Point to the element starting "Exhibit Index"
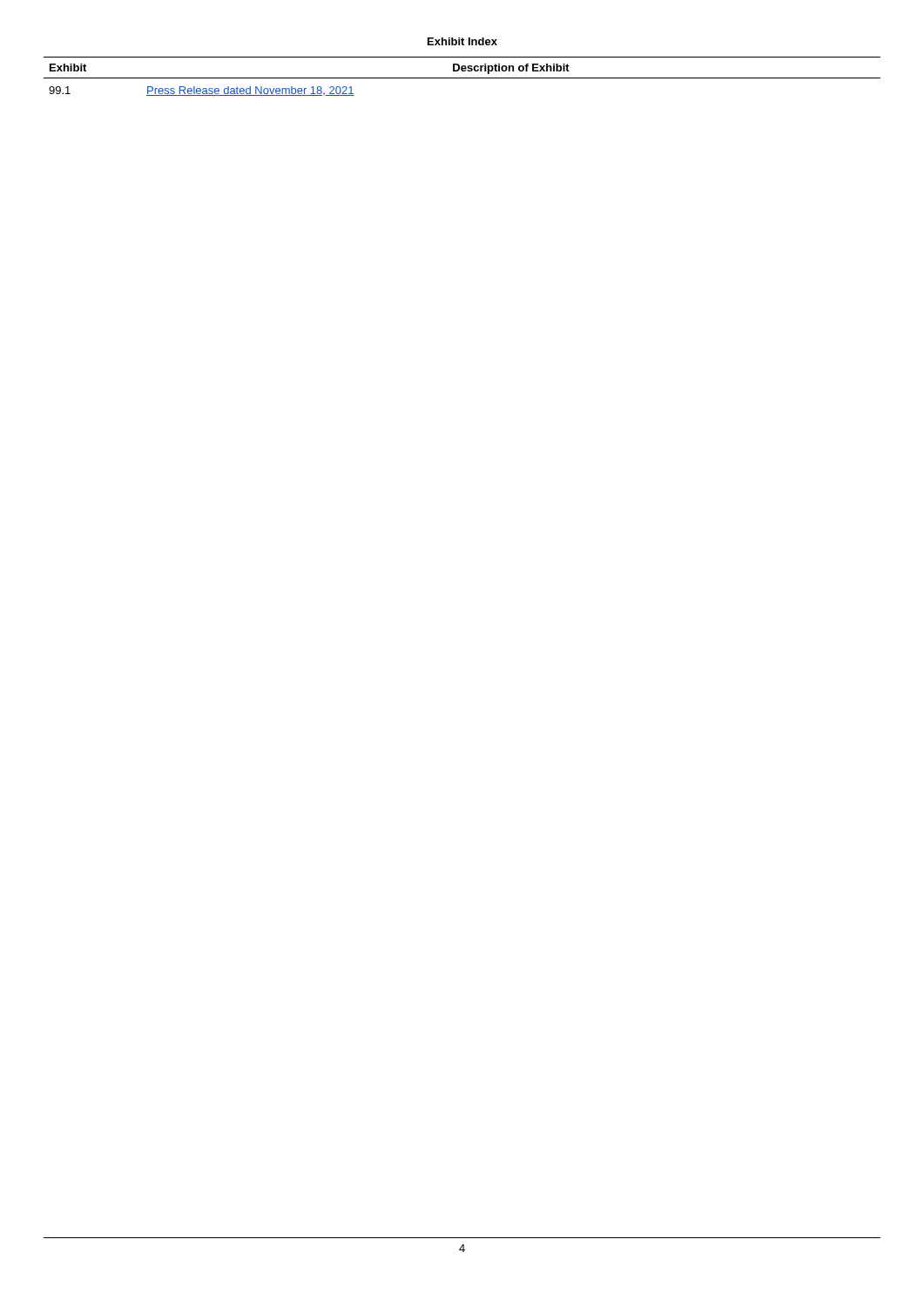 (462, 41)
